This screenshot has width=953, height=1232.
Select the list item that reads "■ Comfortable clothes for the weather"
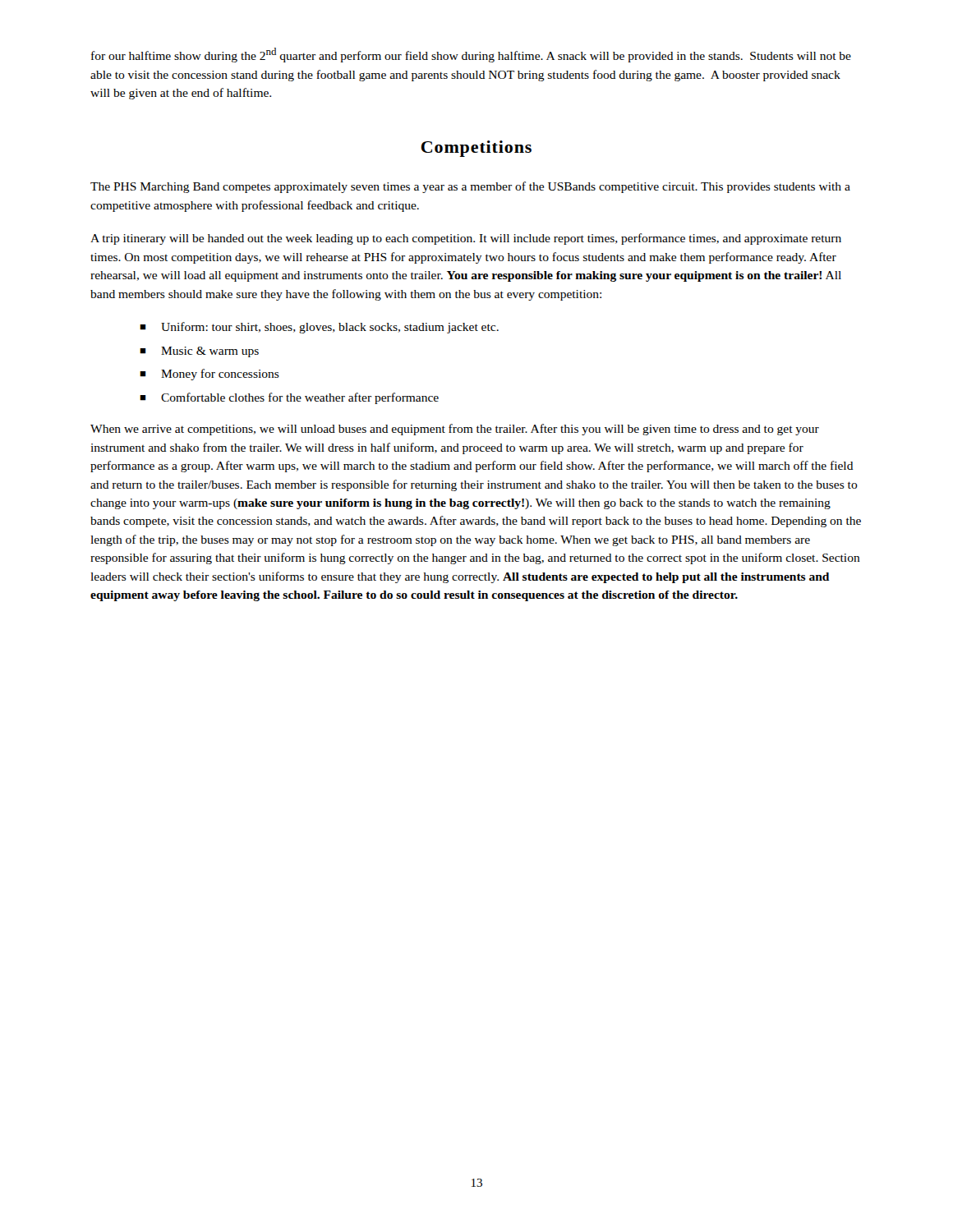click(289, 397)
